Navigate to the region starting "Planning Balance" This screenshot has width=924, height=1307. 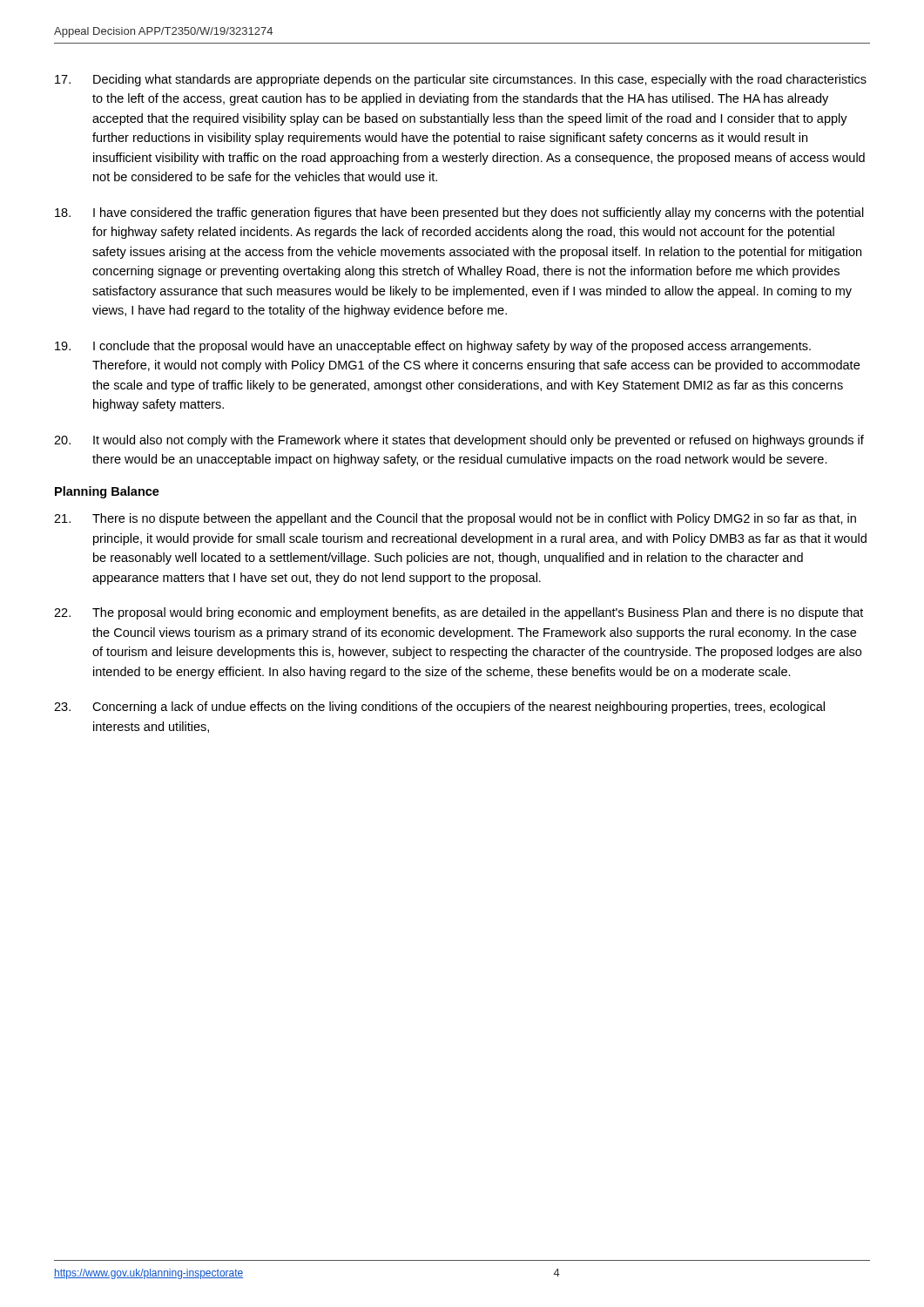point(107,492)
